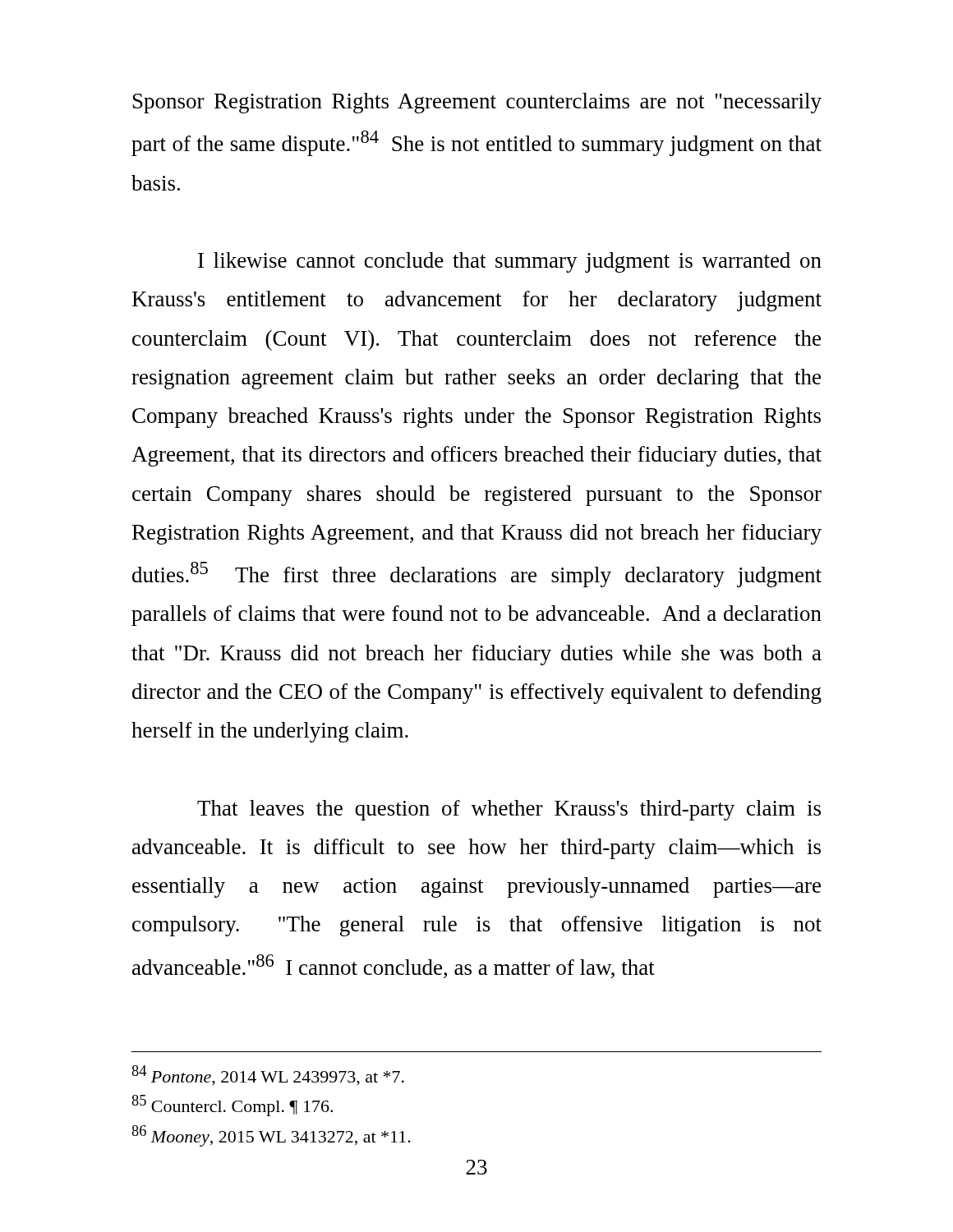Screen dimensions: 1232x953
Task: Find the footnote that says "86 Mooney, 2015 WL 3413272, at *11."
Action: click(x=271, y=1135)
